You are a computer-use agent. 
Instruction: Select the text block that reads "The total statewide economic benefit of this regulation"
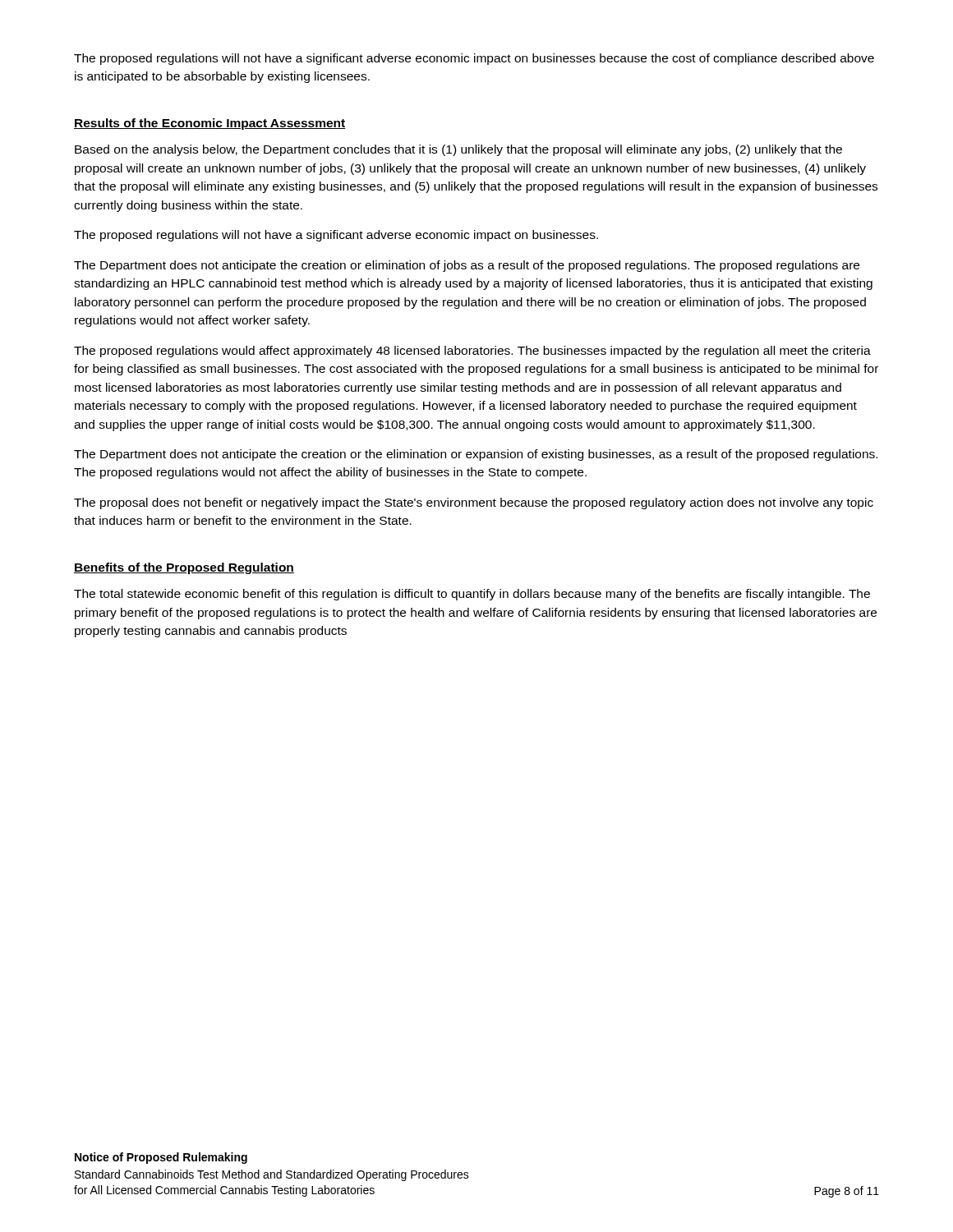[476, 612]
